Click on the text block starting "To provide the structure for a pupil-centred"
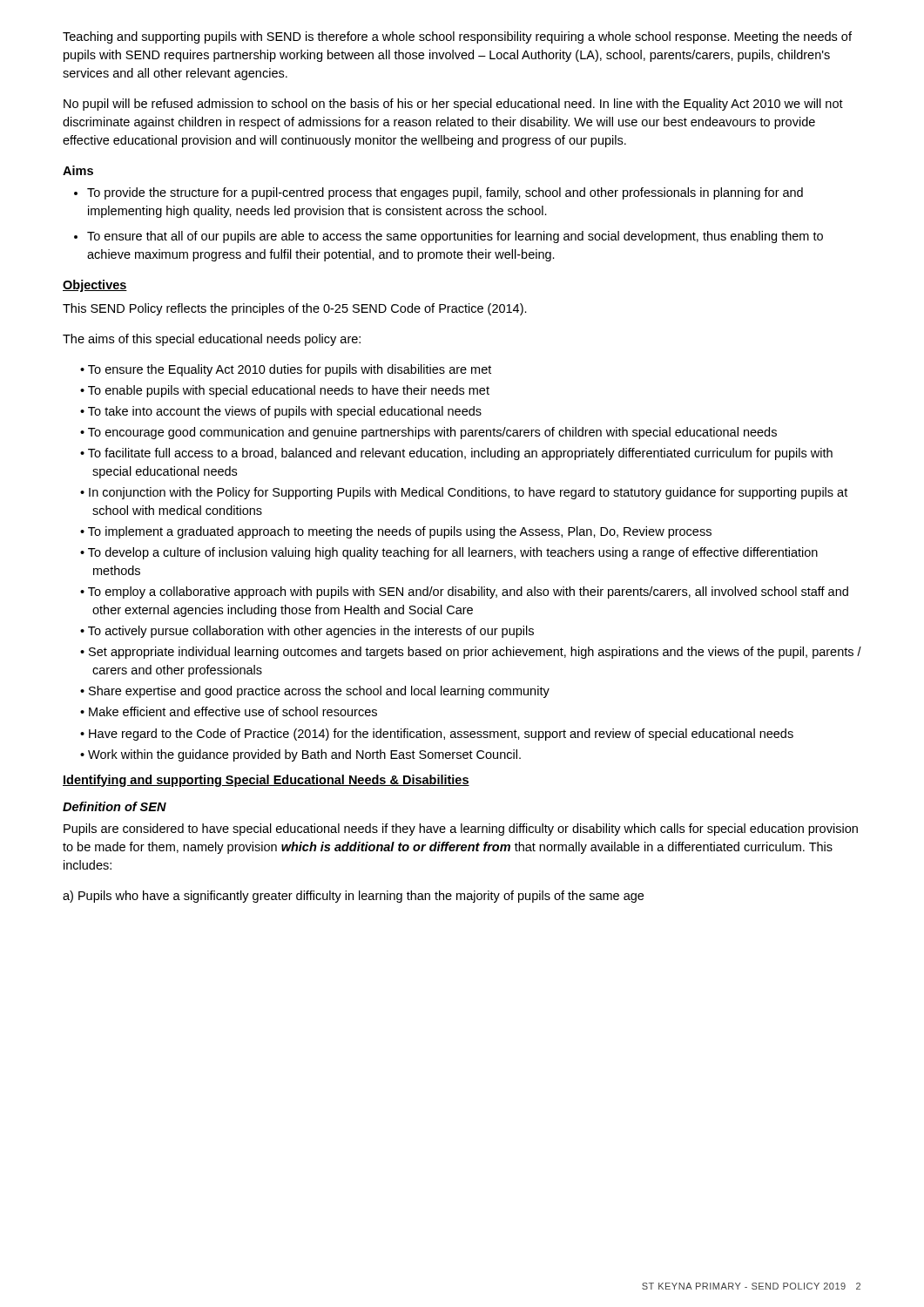Screen dimensions: 1307x924 [x=462, y=224]
